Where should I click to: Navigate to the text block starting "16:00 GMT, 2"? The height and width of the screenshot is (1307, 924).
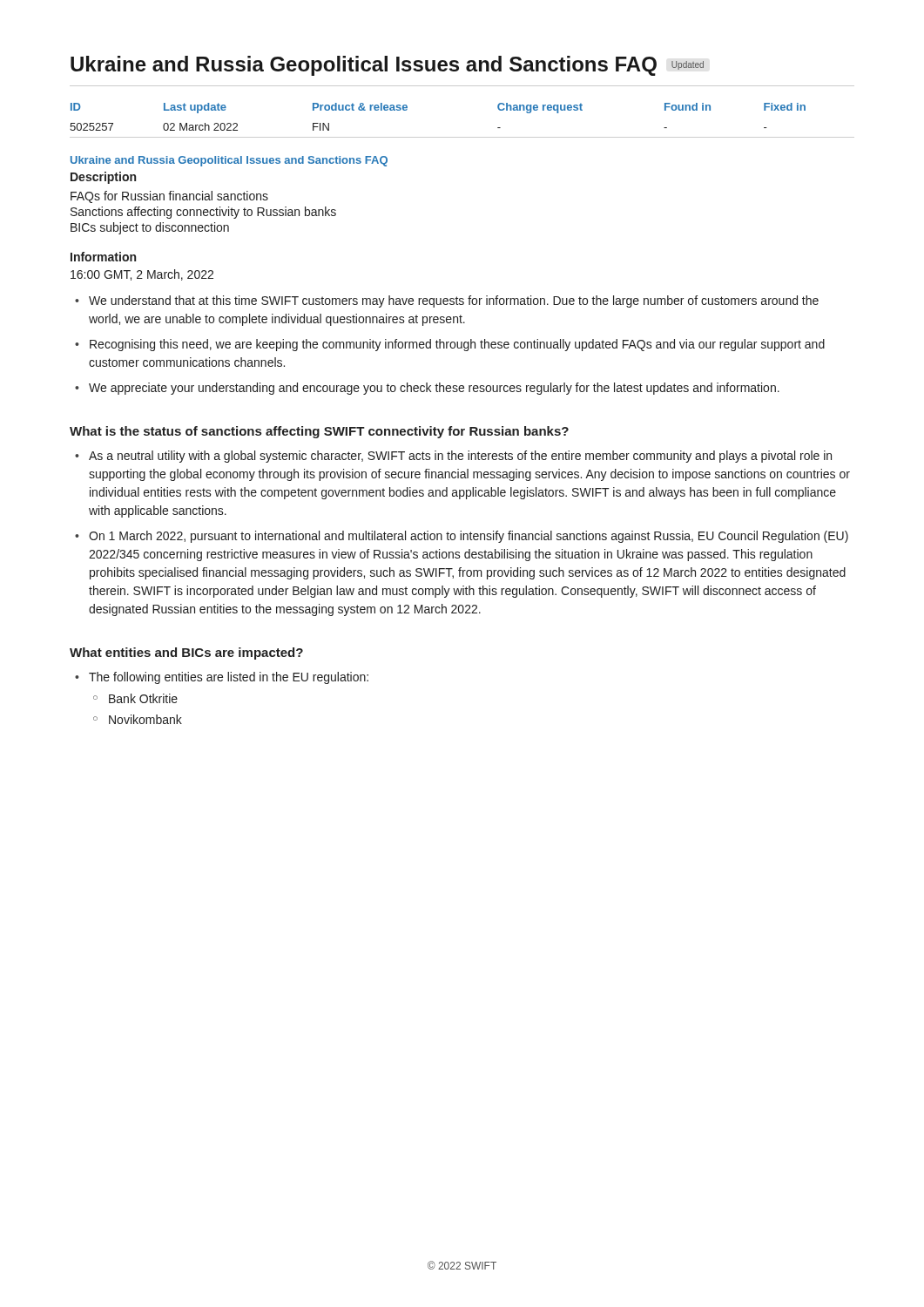142,274
